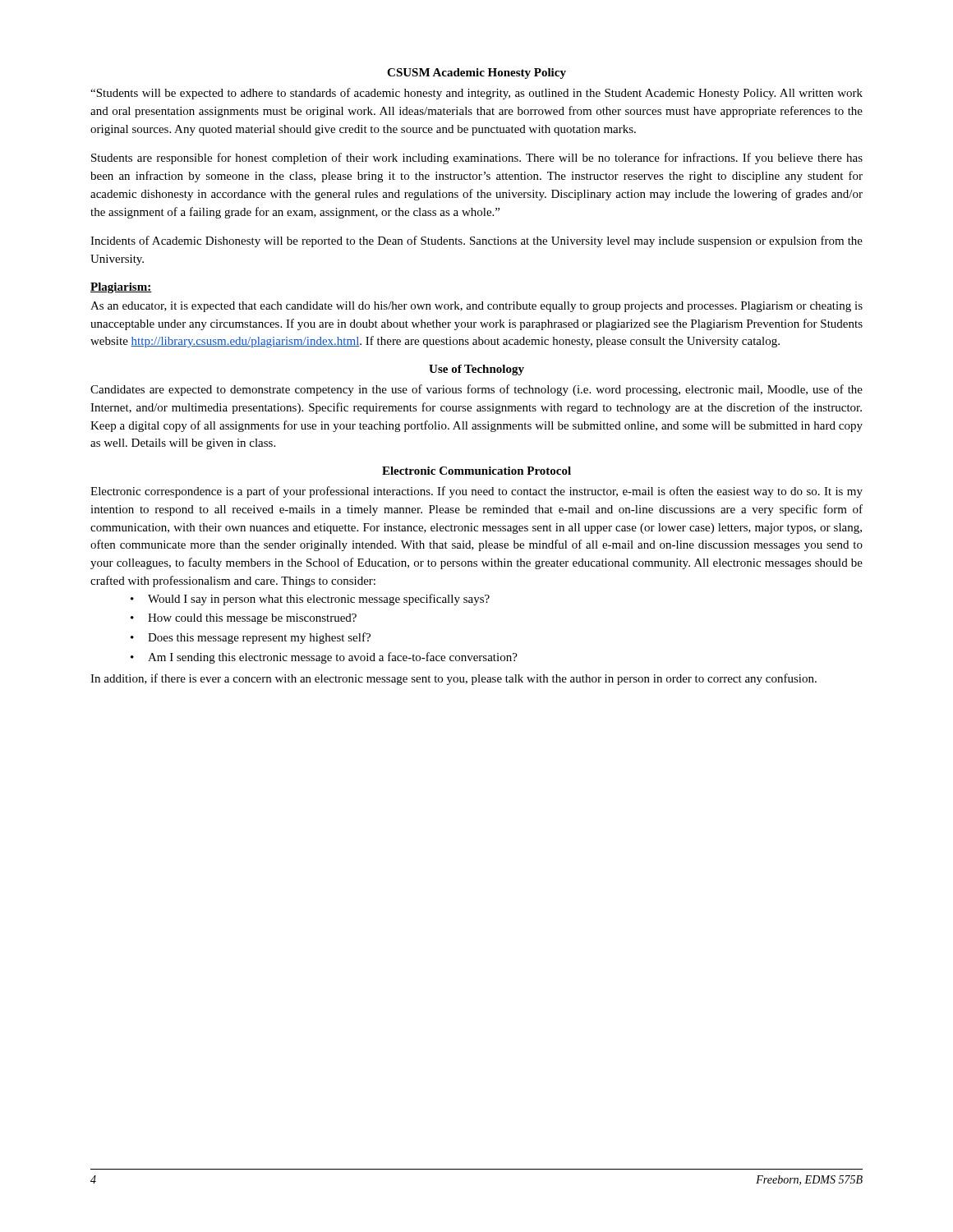
Task: Select the list item that reads "• How could this message be misconstrued?"
Action: point(243,619)
